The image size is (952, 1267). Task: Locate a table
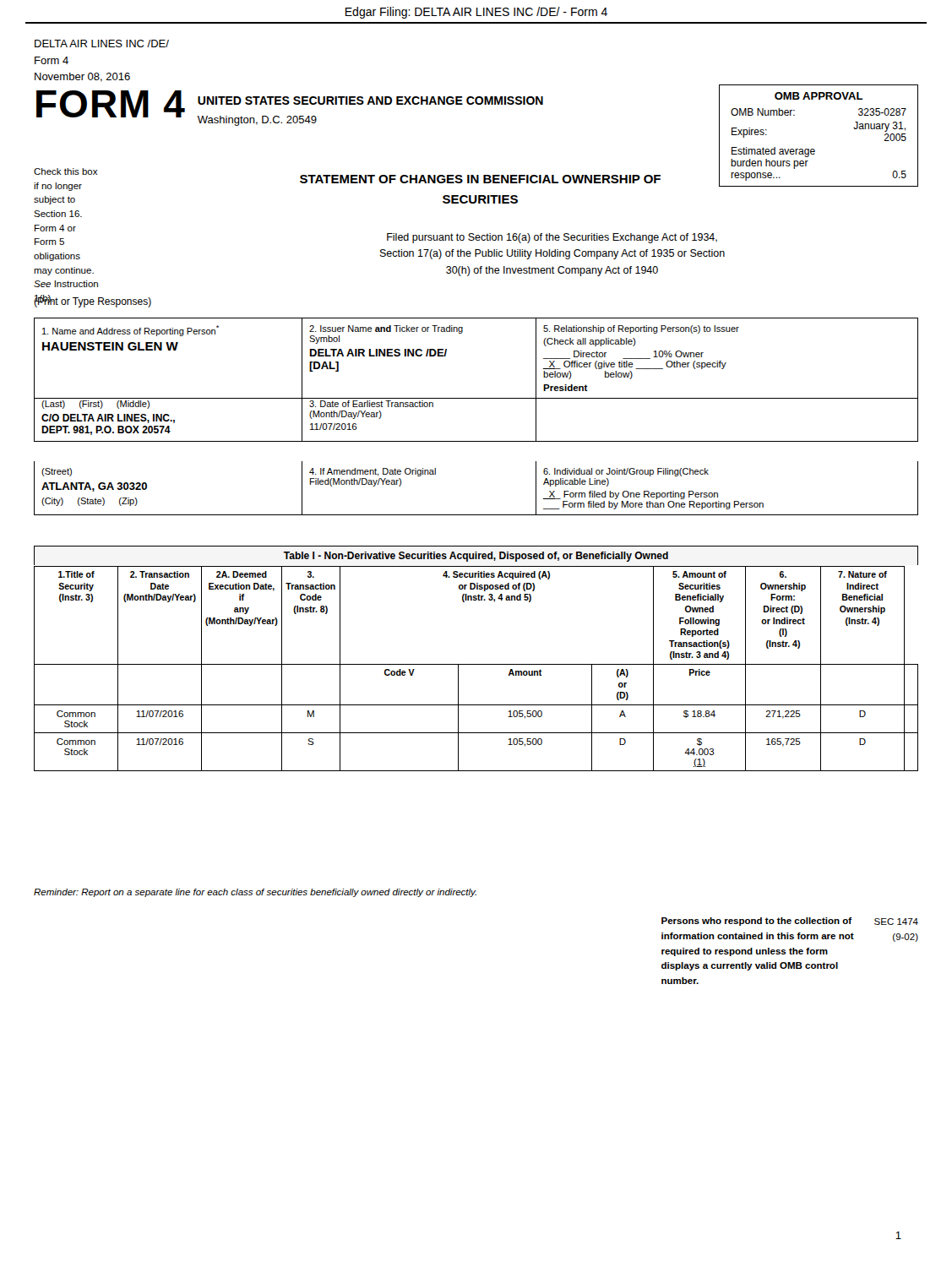click(476, 669)
